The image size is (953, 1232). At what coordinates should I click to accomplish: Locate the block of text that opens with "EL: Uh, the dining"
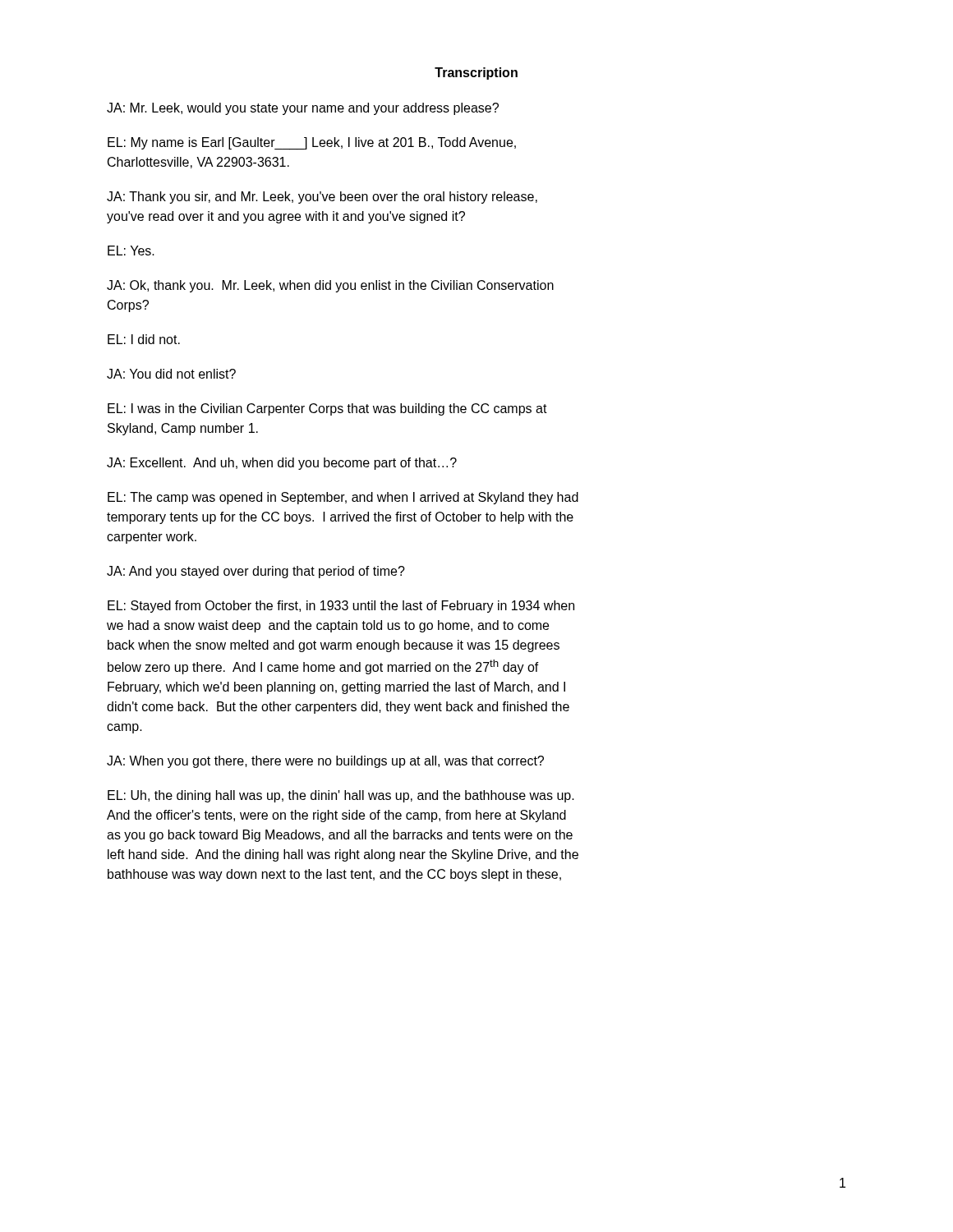[x=343, y=835]
